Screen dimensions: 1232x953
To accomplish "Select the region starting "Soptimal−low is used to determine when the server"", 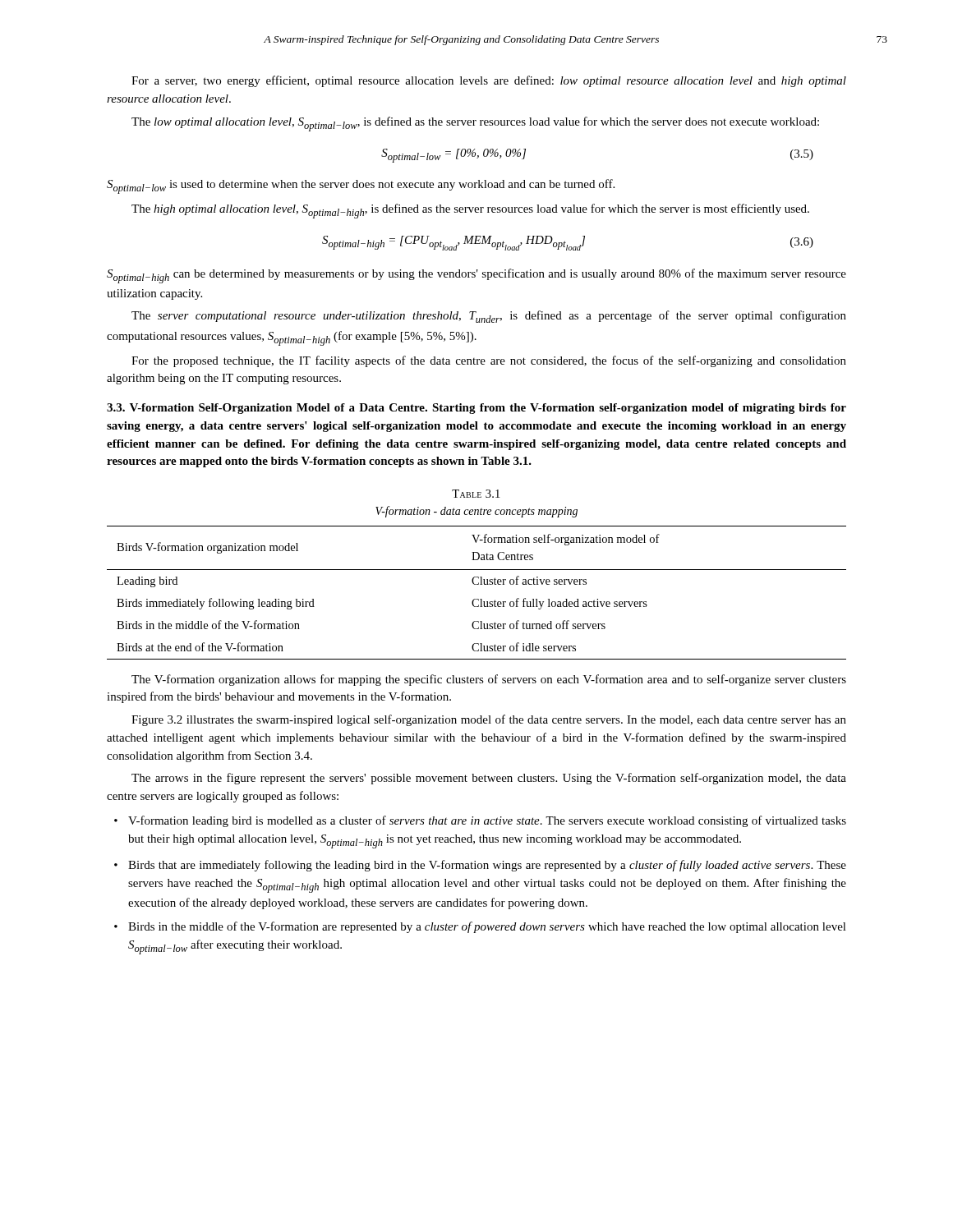I will pos(361,185).
